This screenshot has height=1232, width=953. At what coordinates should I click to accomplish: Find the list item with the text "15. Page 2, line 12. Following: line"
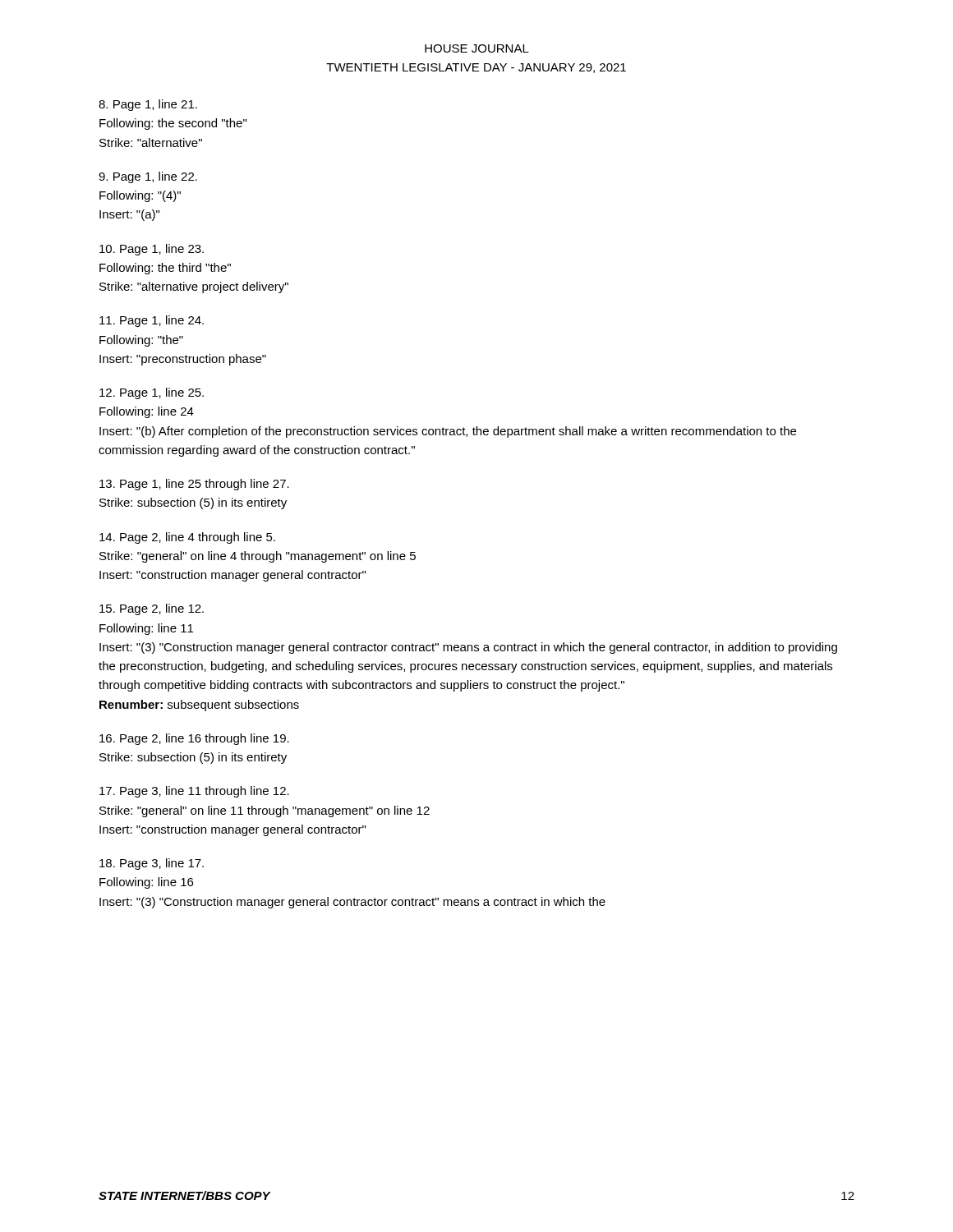(468, 656)
